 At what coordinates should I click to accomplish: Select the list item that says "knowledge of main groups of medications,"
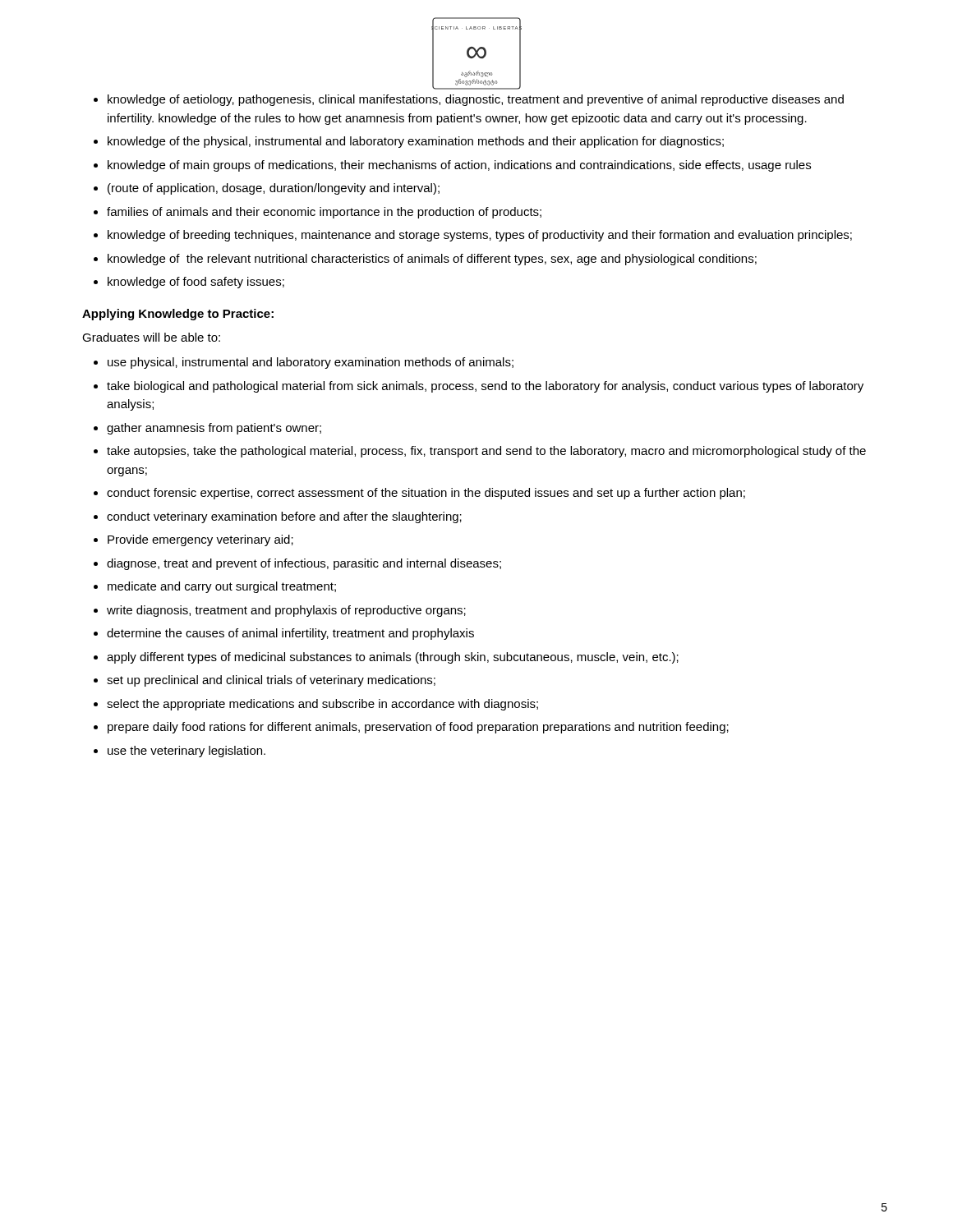459,164
